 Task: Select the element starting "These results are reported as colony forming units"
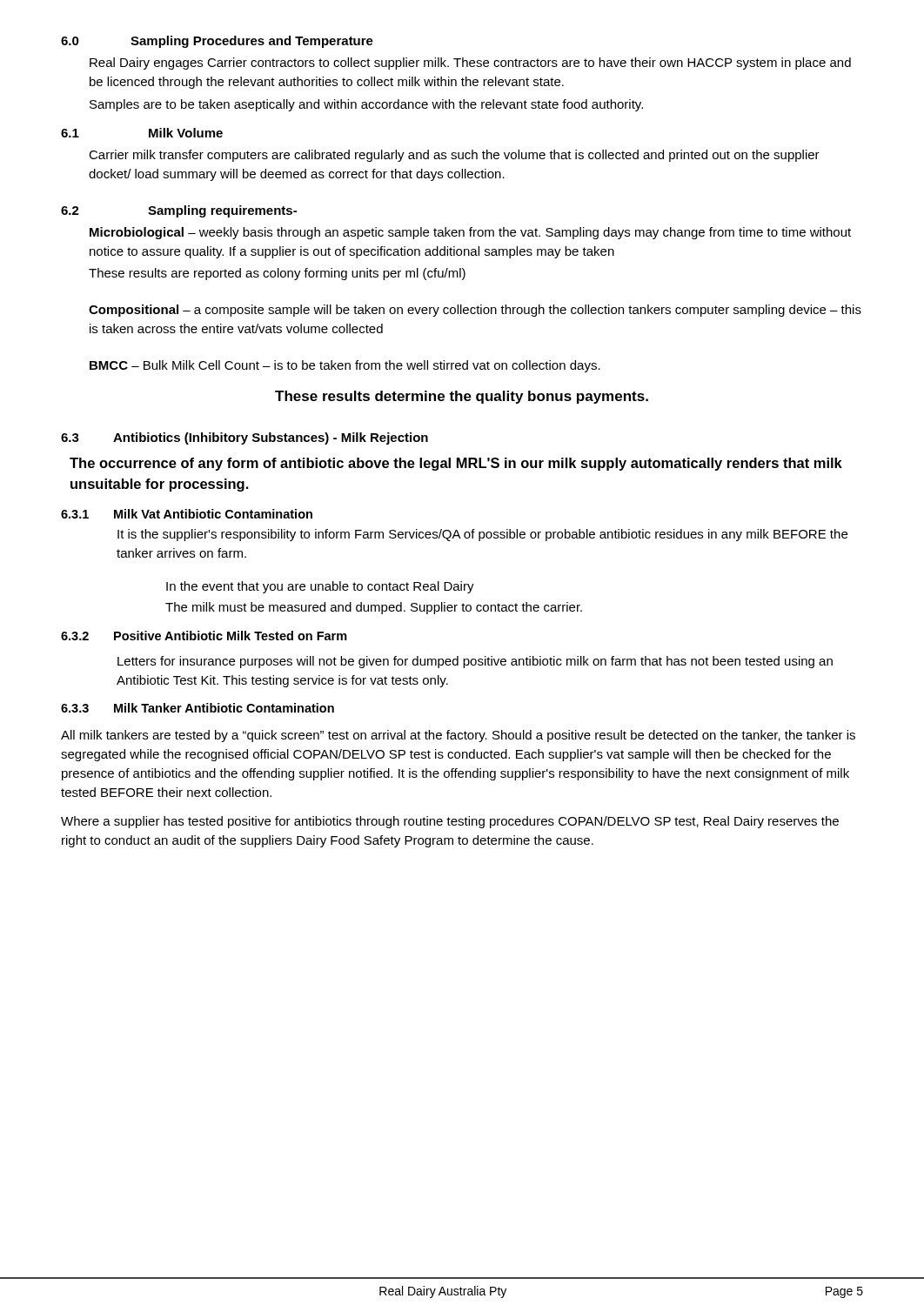[x=277, y=273]
